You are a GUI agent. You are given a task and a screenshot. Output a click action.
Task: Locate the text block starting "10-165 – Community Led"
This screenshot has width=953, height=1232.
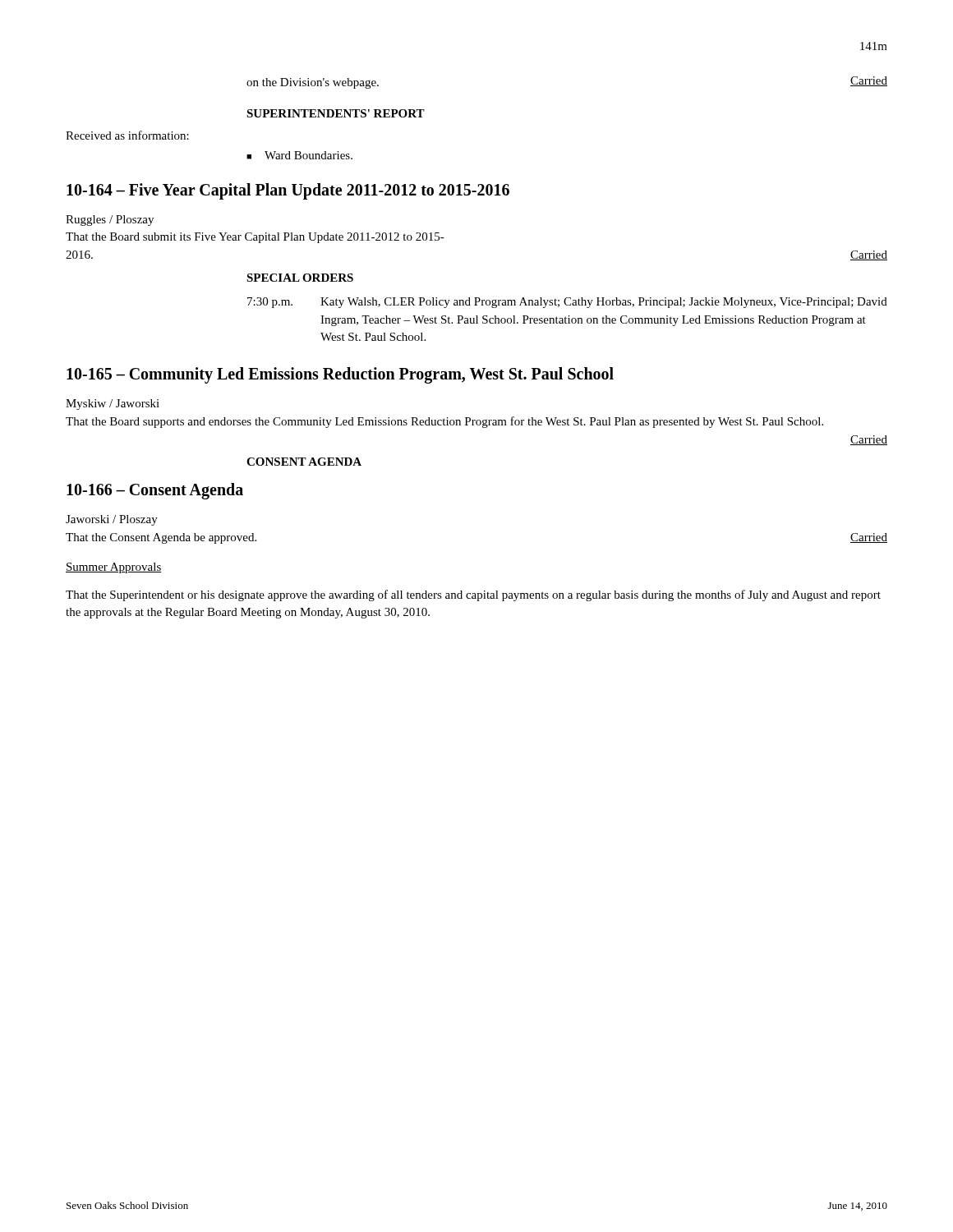[340, 374]
